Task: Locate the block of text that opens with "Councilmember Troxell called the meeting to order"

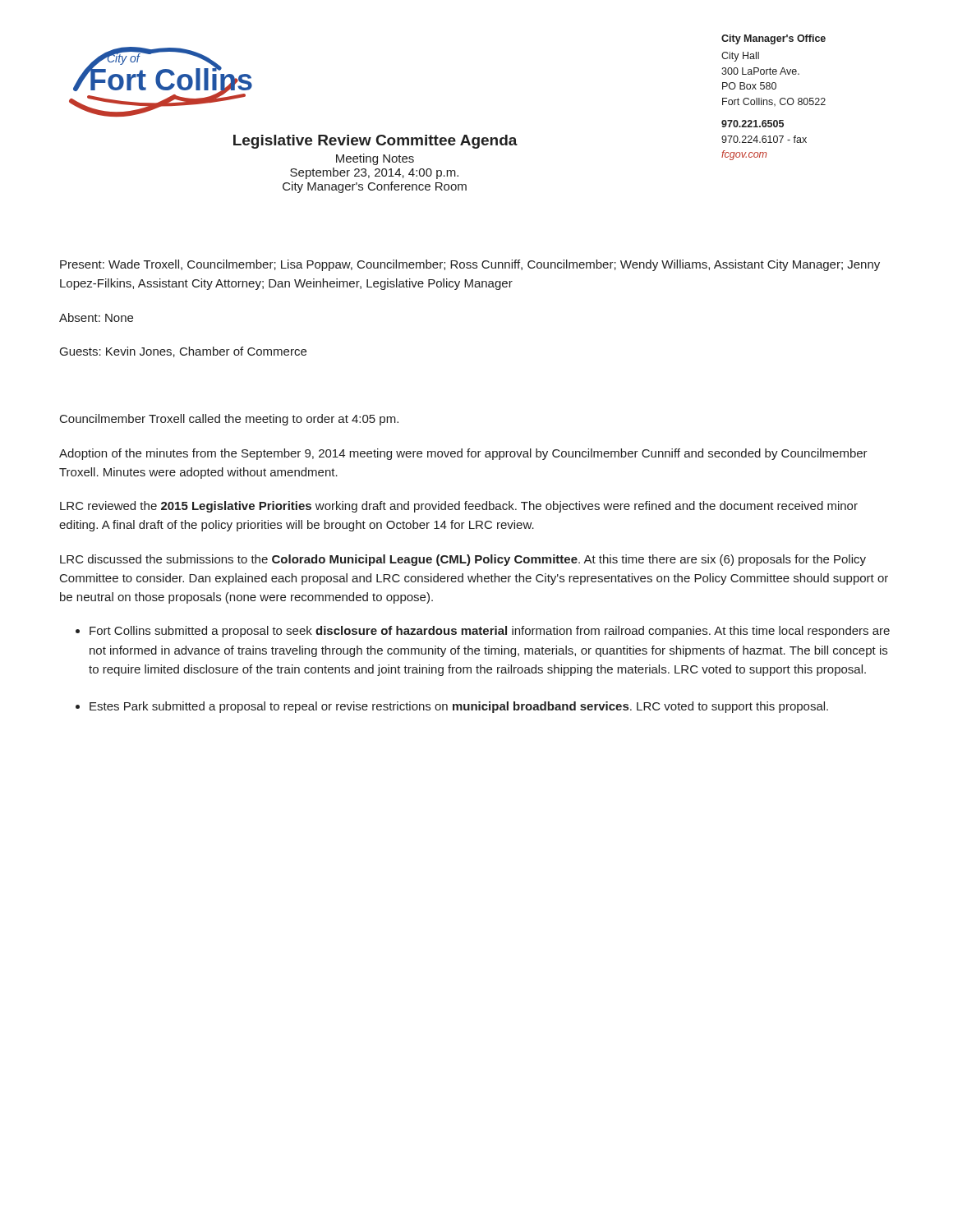Action: [229, 420]
